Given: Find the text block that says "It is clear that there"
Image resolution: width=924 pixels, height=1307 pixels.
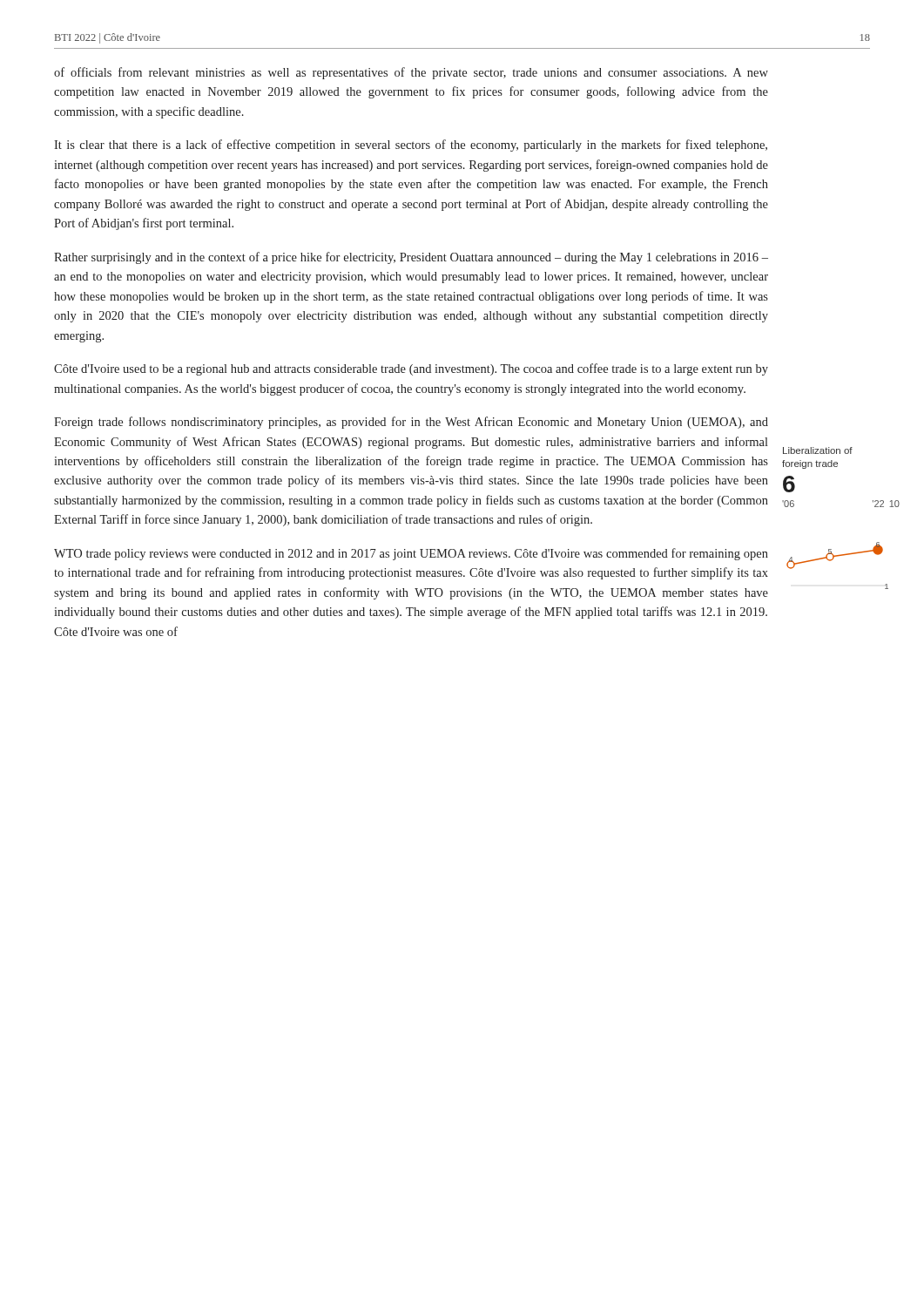Looking at the screenshot, I should coord(411,184).
